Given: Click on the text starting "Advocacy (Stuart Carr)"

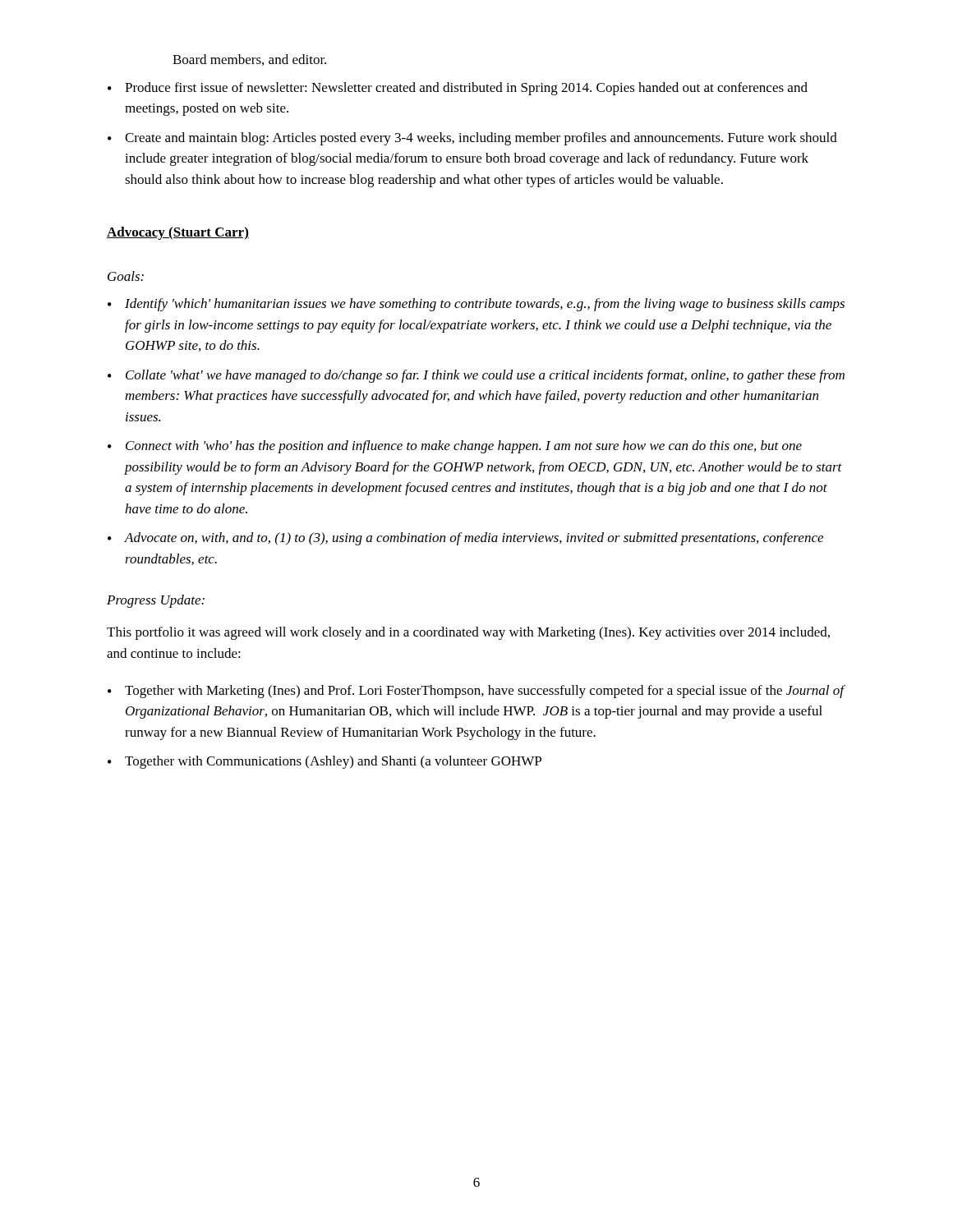Looking at the screenshot, I should (x=178, y=232).
